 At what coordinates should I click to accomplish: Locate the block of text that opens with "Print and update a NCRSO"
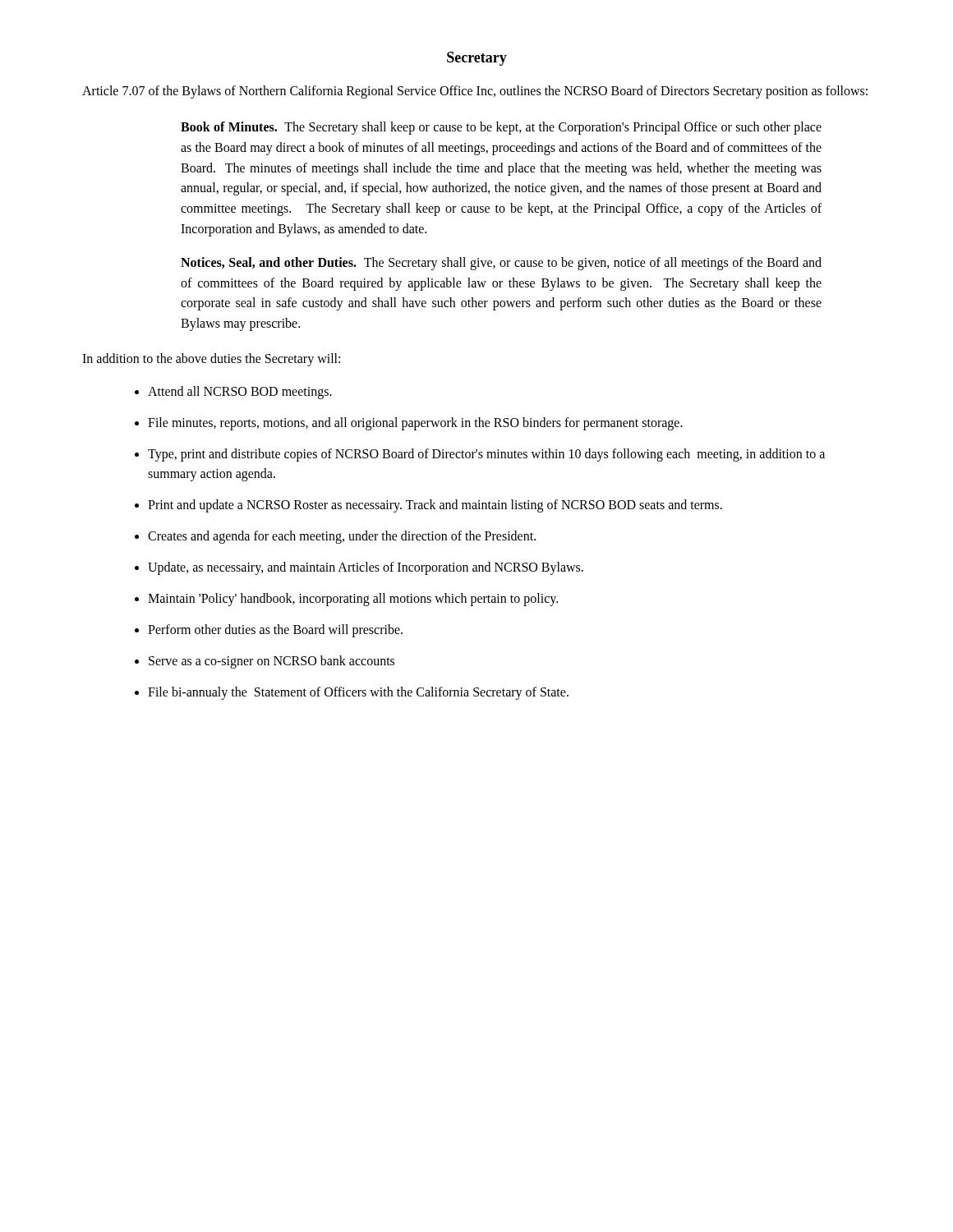coord(509,505)
